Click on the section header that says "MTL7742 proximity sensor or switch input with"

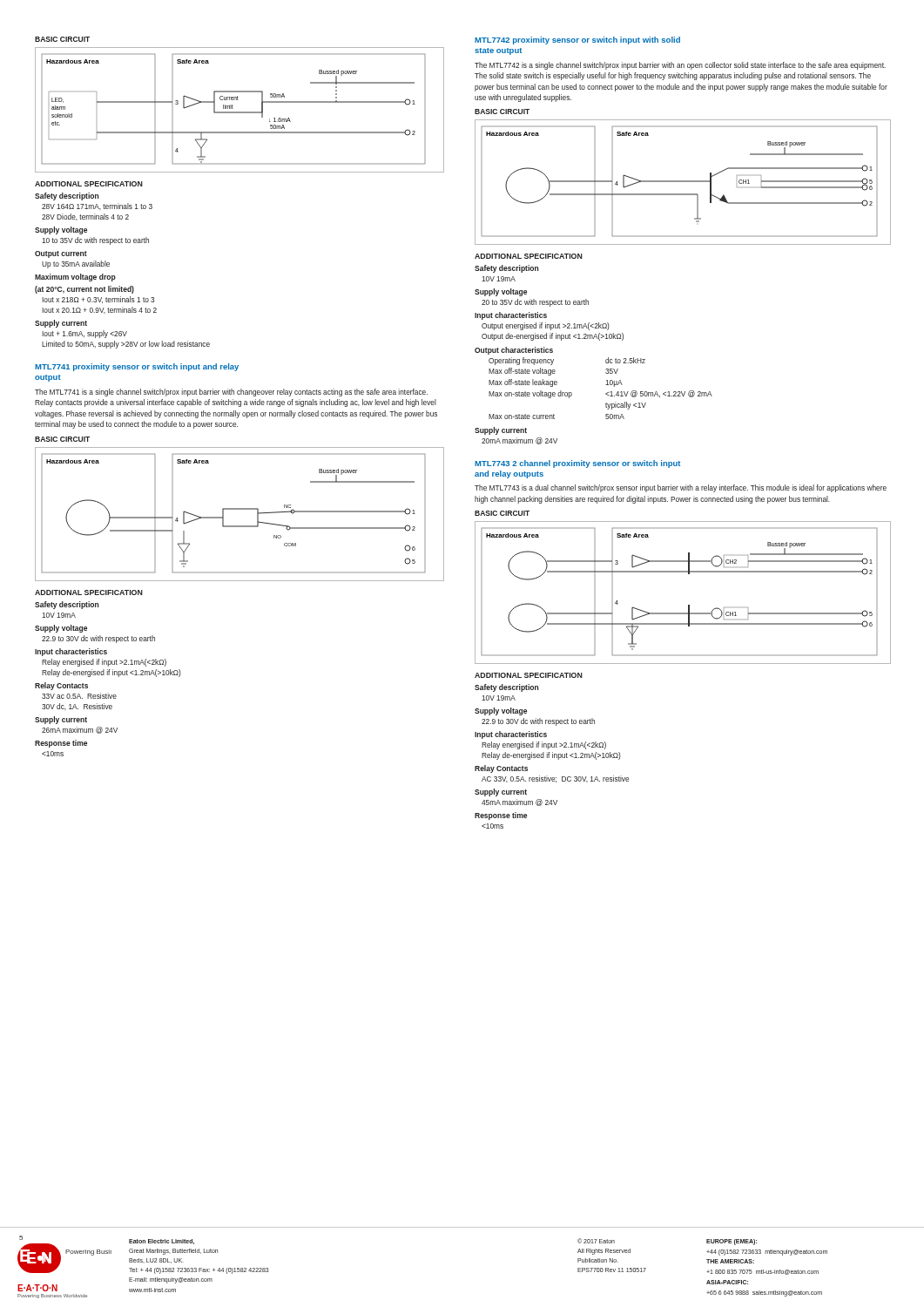(x=578, y=45)
